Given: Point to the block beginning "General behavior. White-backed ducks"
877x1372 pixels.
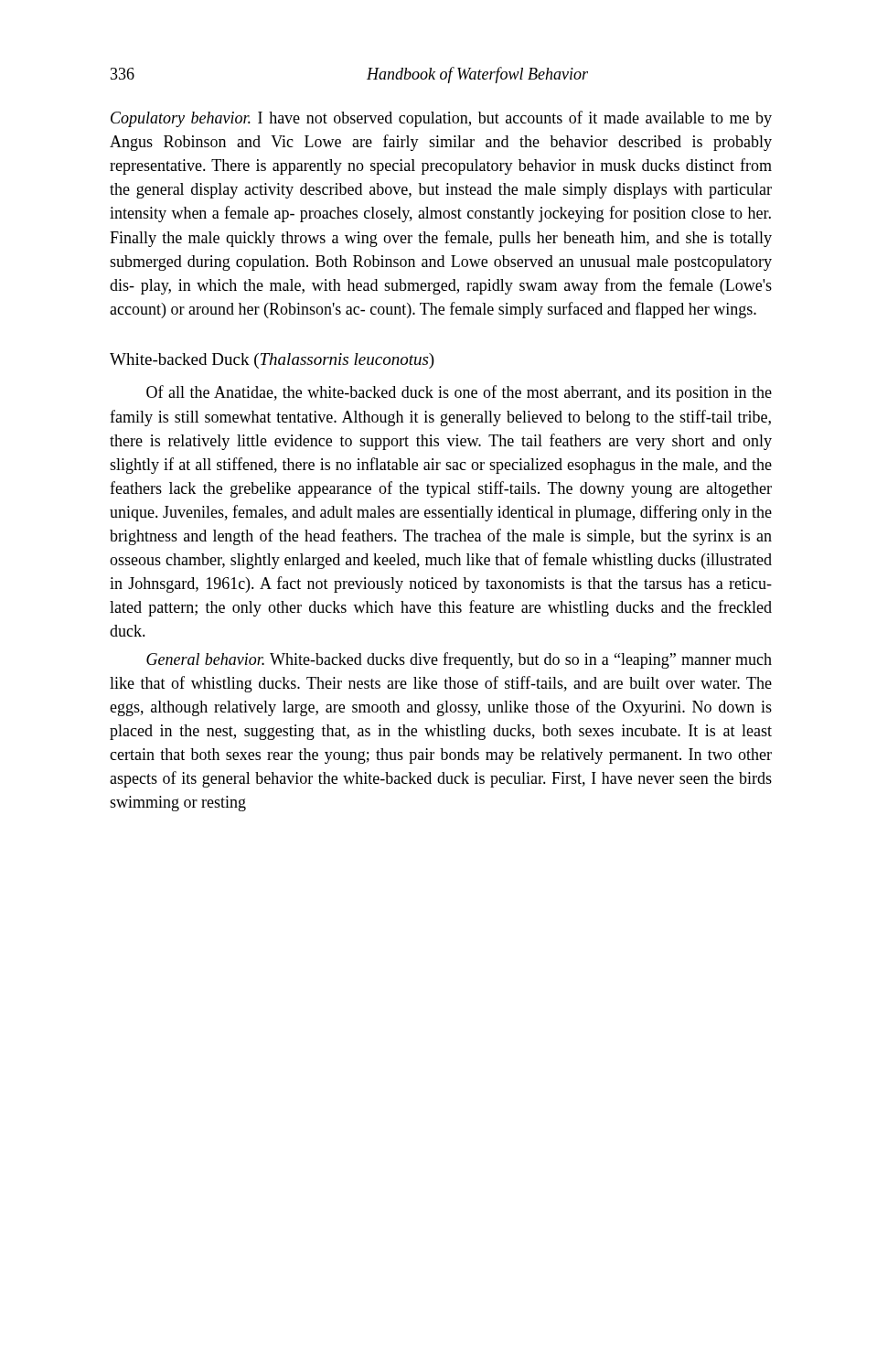Looking at the screenshot, I should point(441,731).
